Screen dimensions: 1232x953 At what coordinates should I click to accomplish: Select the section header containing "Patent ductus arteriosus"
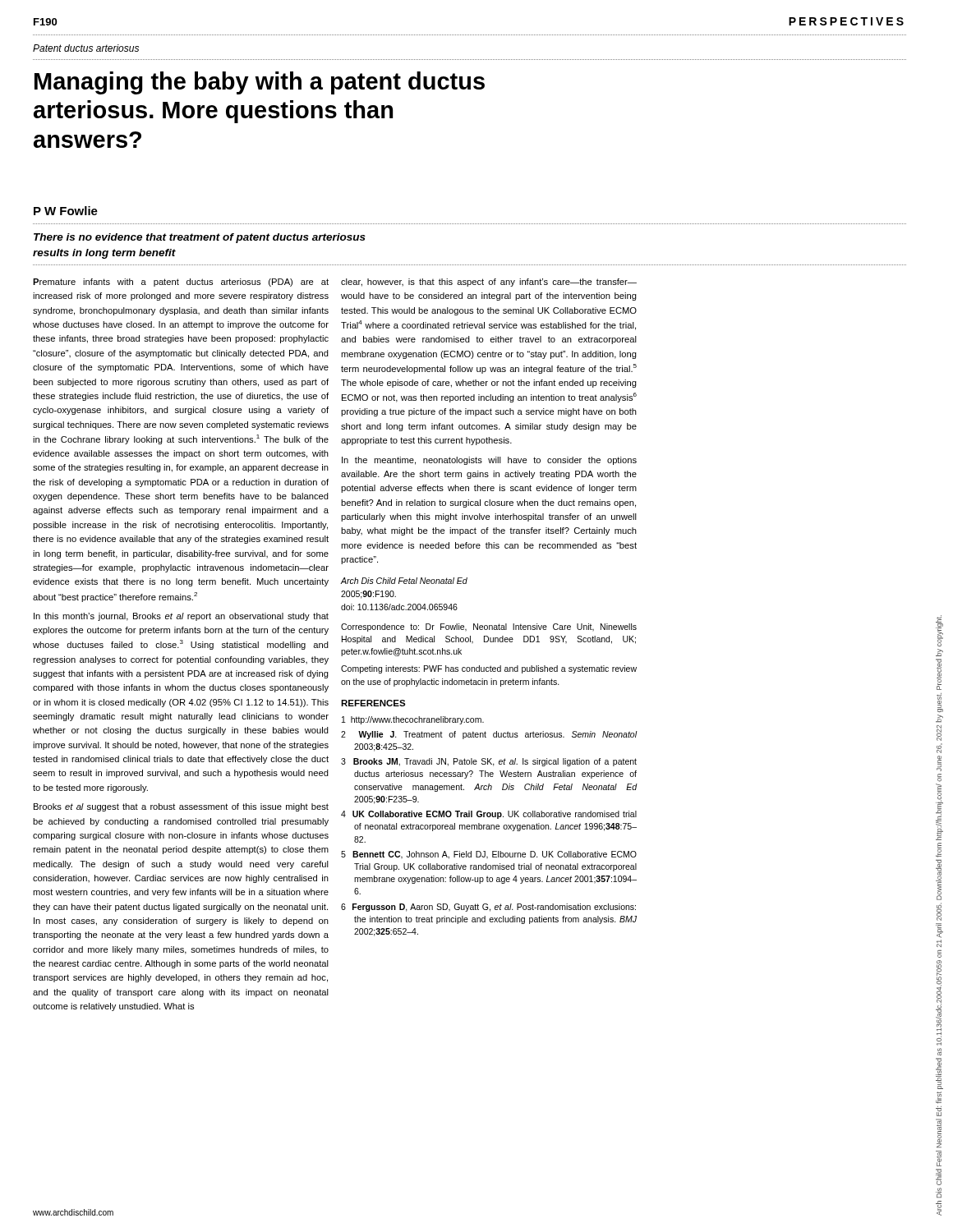[x=86, y=48]
